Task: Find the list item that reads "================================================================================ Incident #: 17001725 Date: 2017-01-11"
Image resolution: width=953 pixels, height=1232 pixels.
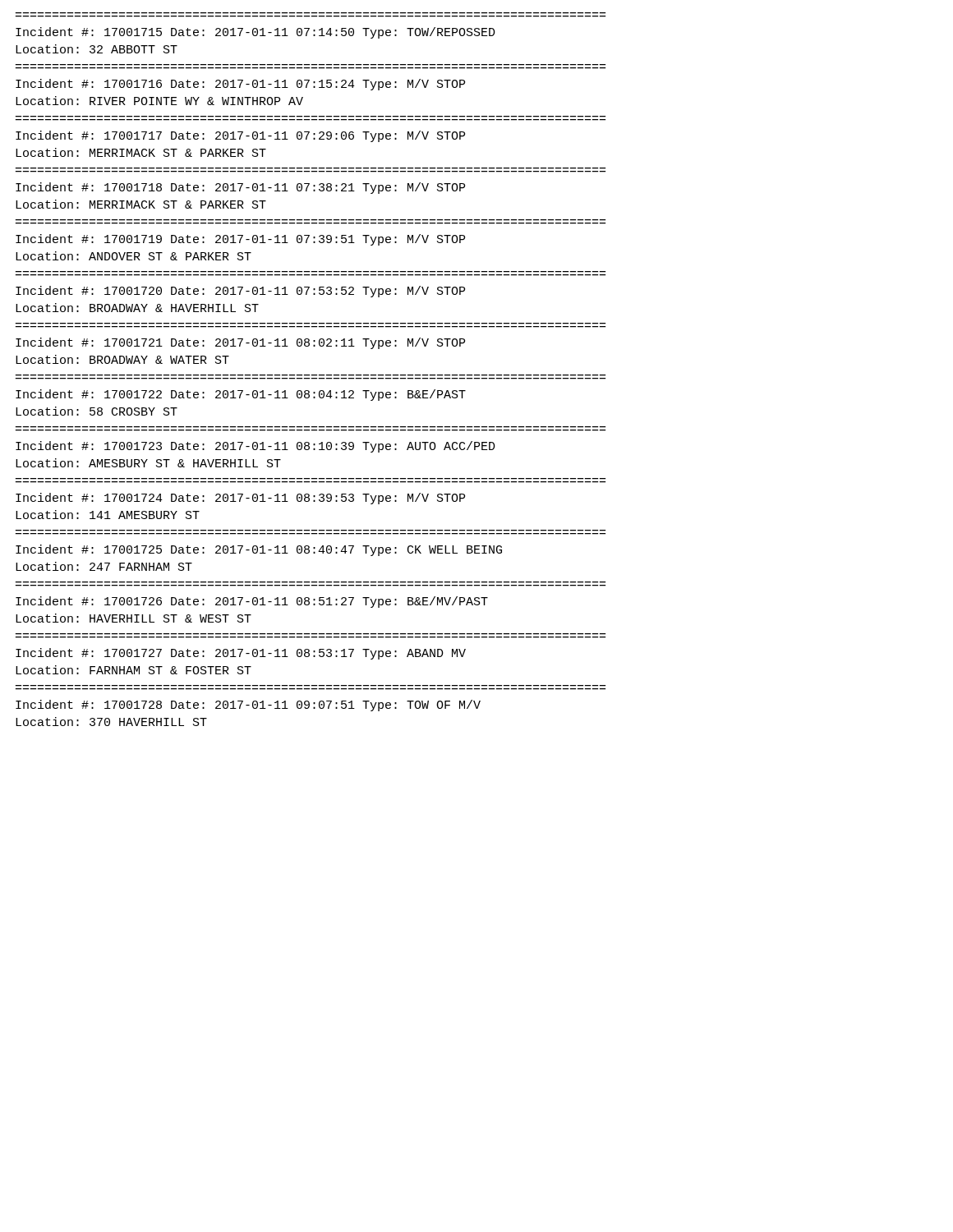Action: click(476, 552)
